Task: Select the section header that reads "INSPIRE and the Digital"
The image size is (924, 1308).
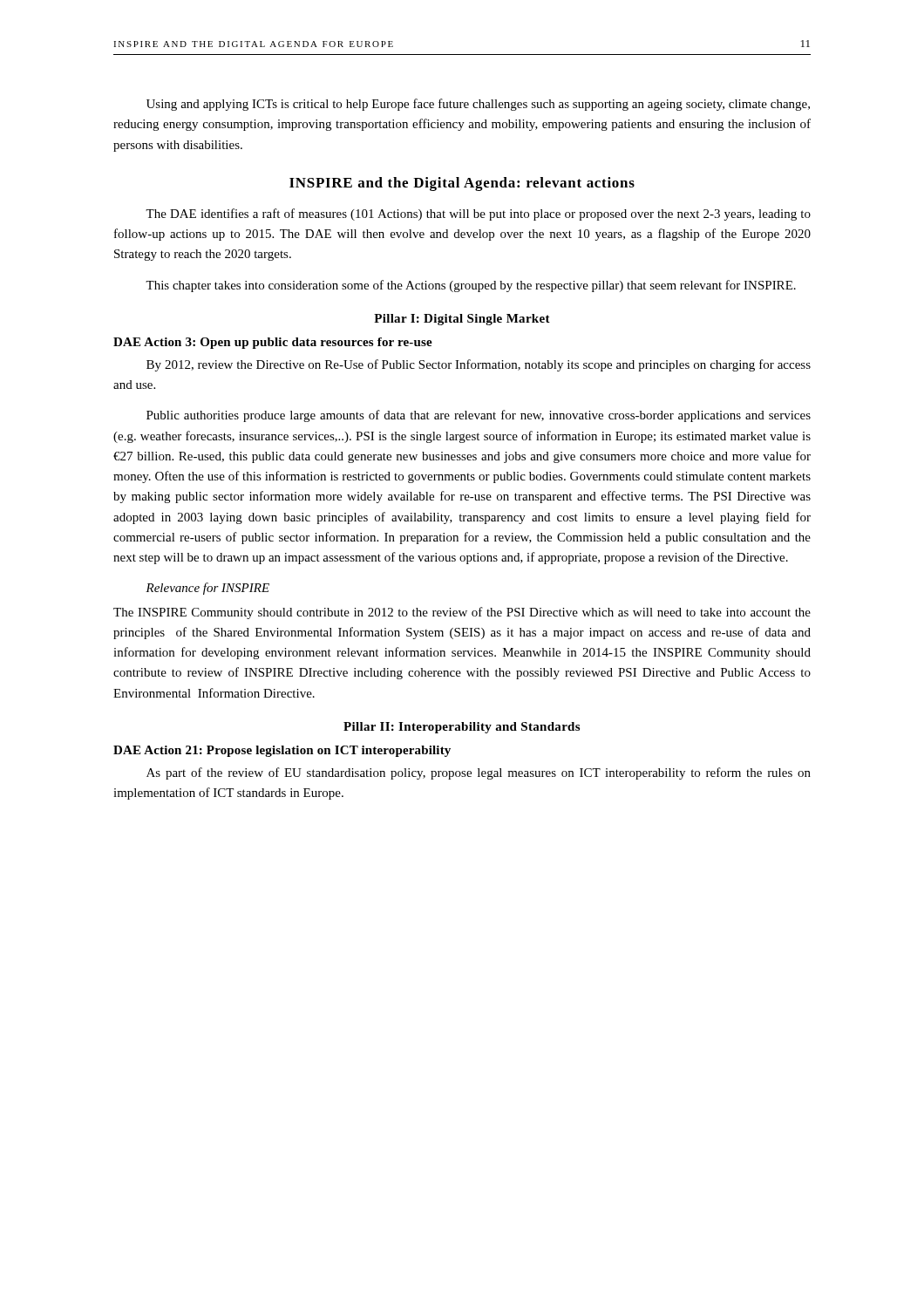Action: coord(462,183)
